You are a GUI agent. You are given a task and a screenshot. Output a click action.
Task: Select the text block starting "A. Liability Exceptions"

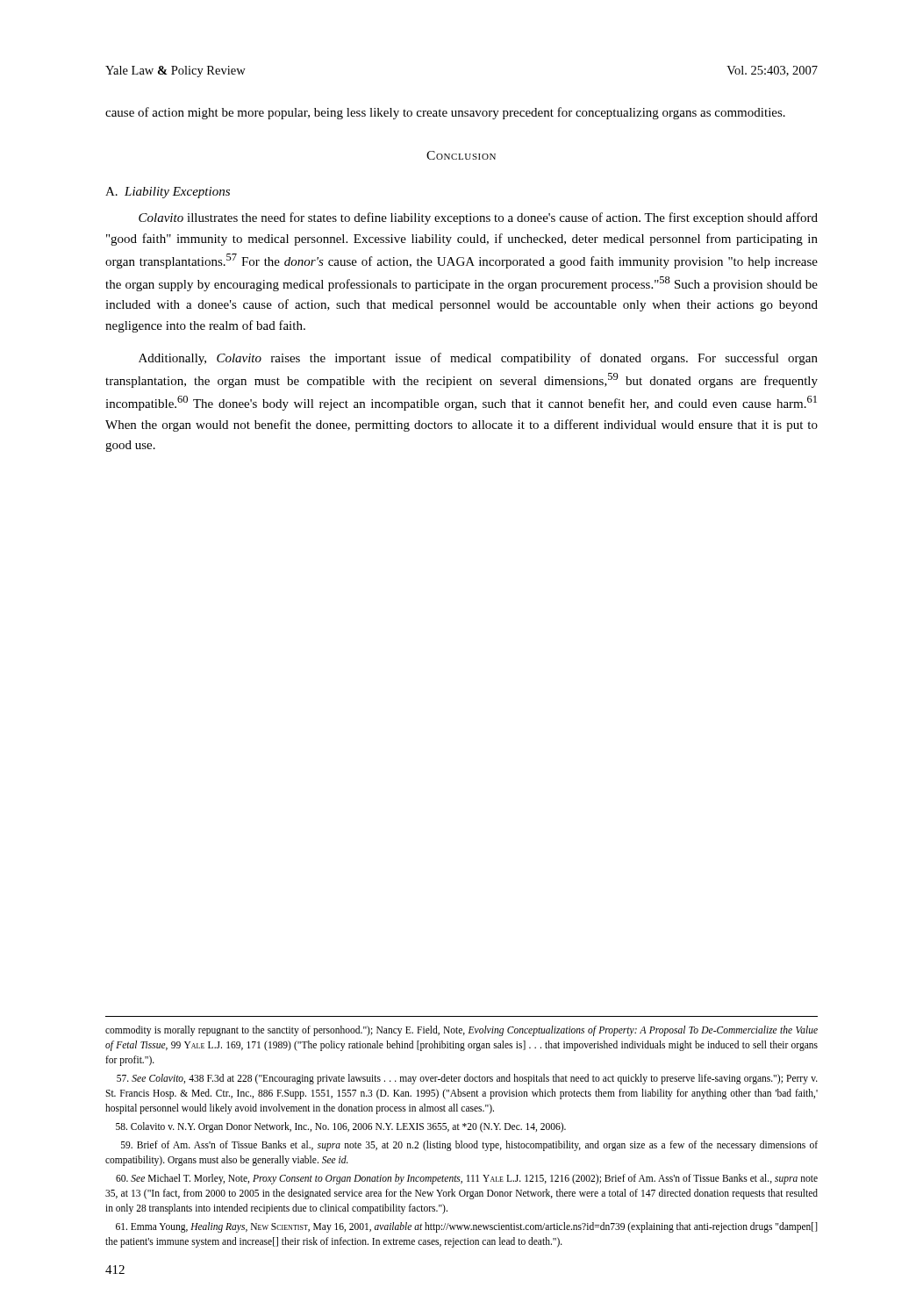pyautogui.click(x=168, y=191)
